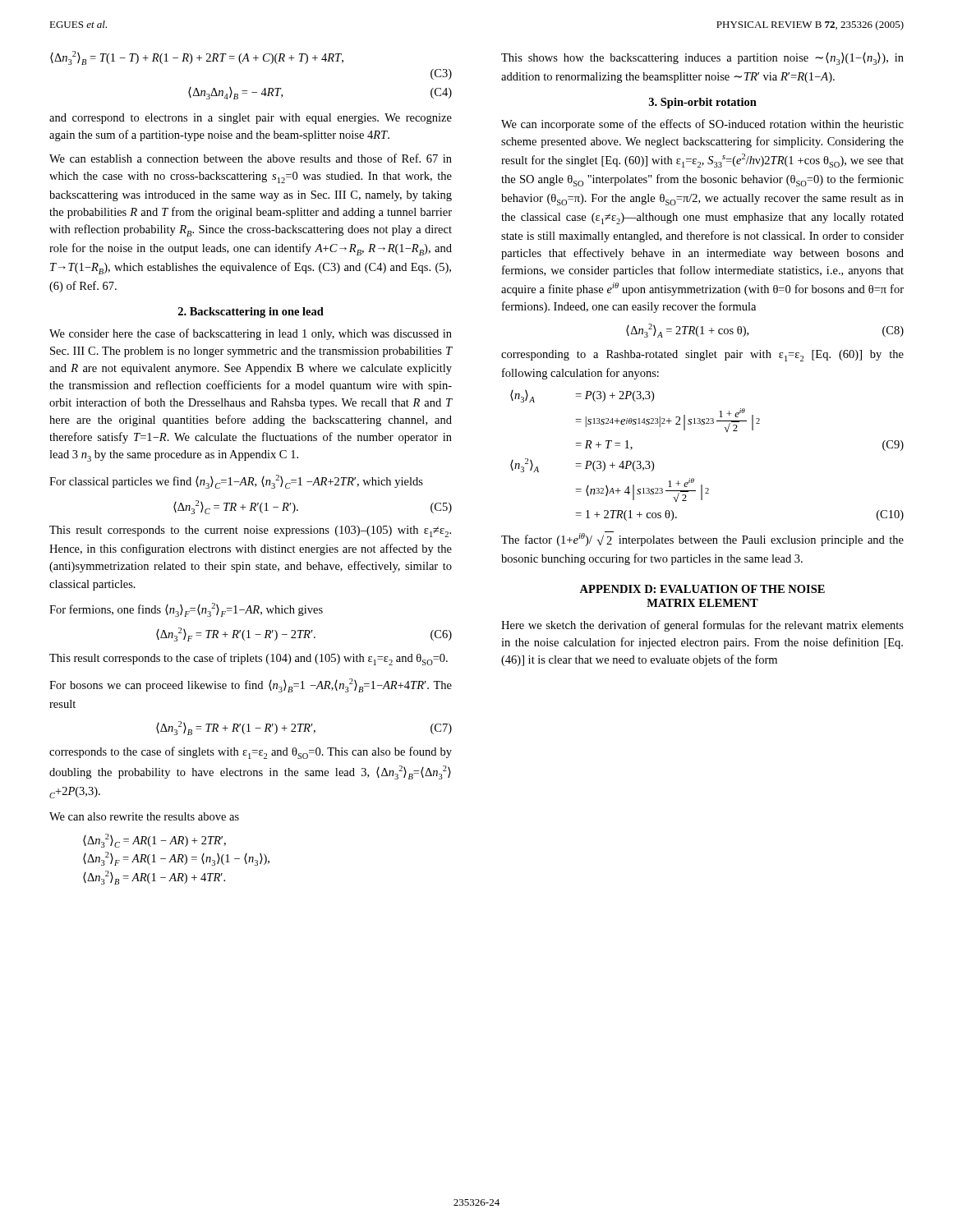Viewport: 953px width, 1232px height.
Task: Locate the section header that says "APPENDIX D: EVALUATION OF THE NOISEMATRIX ELEMENT"
Action: click(x=702, y=596)
